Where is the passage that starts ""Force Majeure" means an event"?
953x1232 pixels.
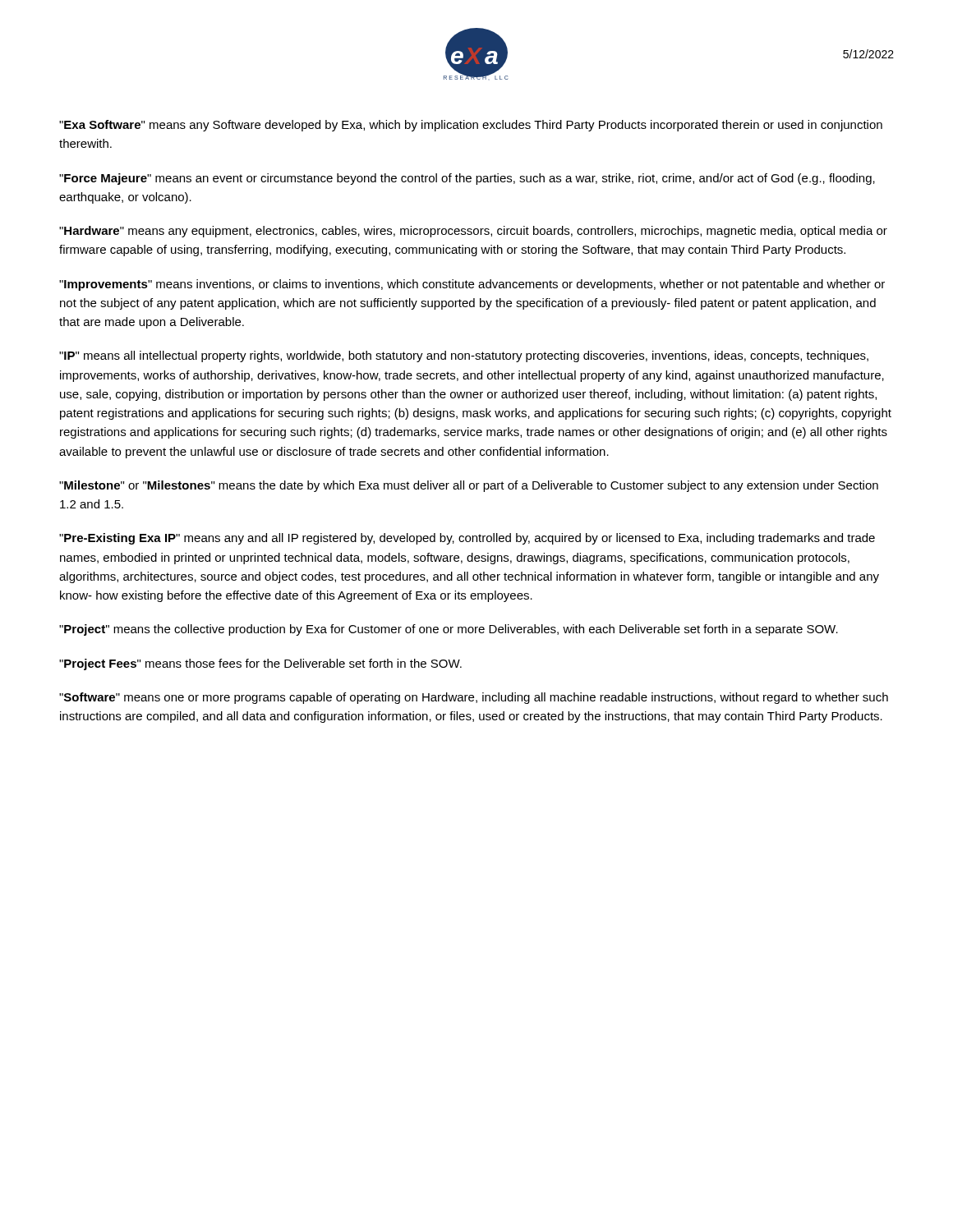tap(476, 187)
